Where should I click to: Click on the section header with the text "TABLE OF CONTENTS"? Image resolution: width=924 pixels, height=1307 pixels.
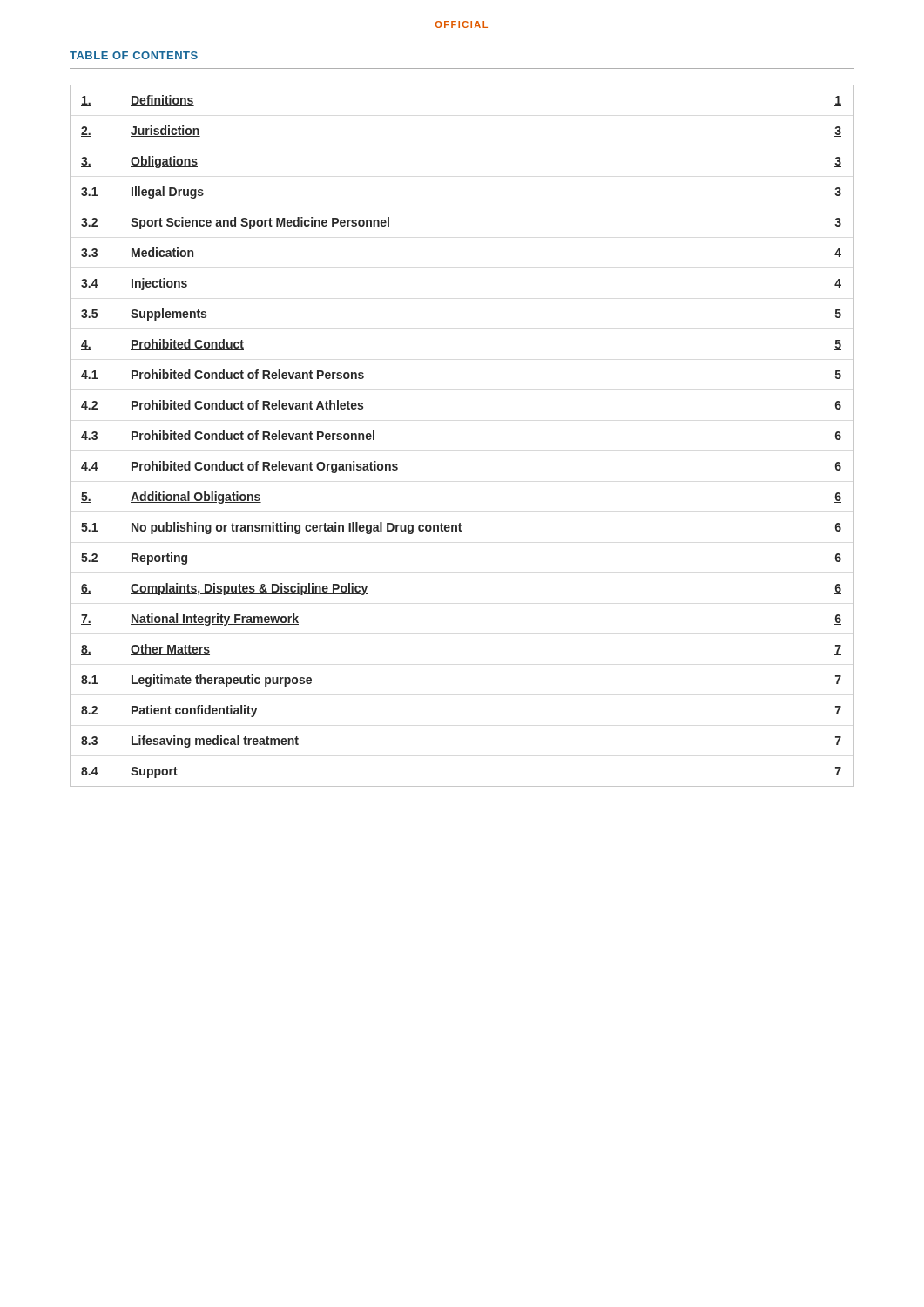click(134, 55)
